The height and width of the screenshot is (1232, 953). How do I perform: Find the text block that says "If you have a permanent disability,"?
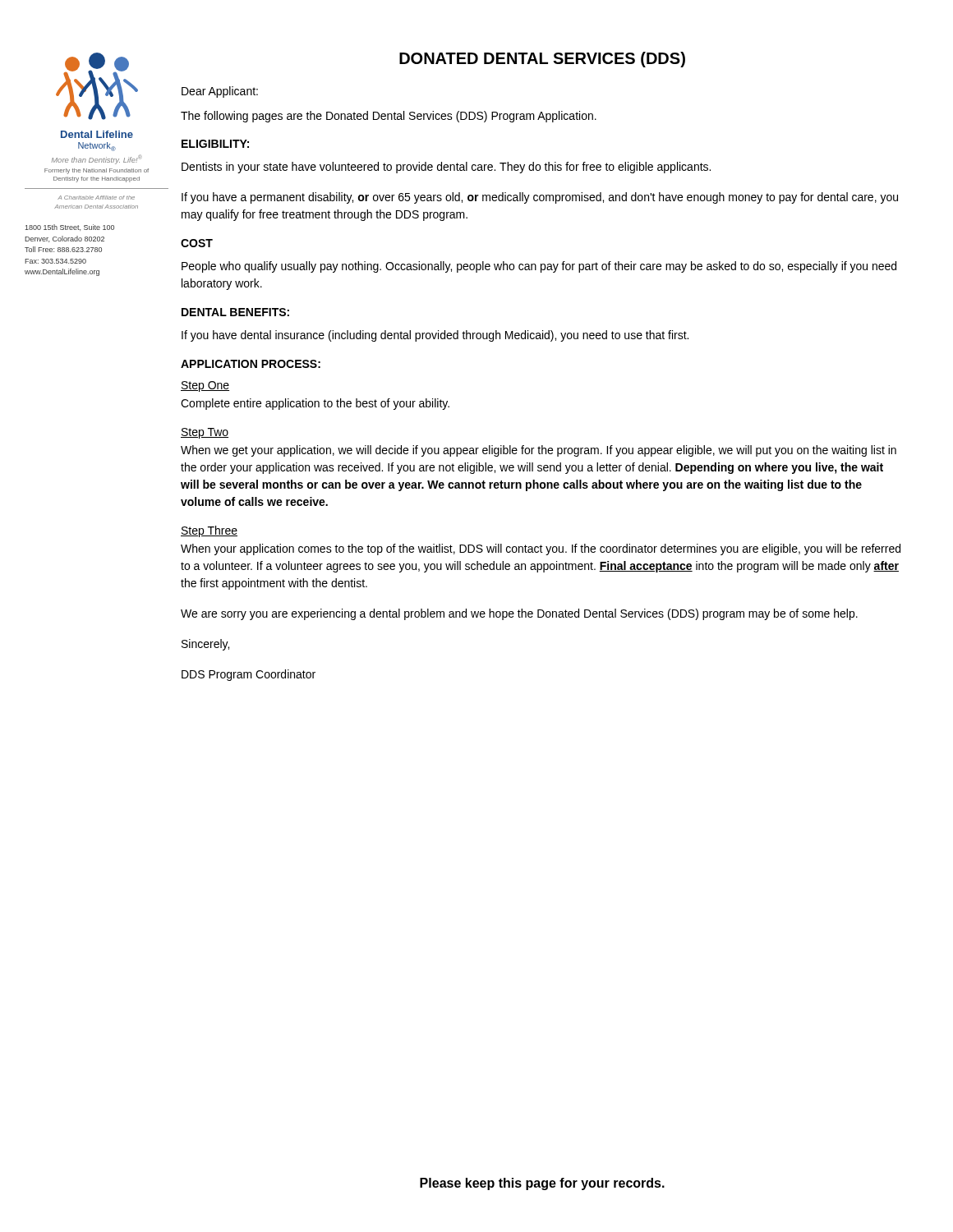pos(540,206)
